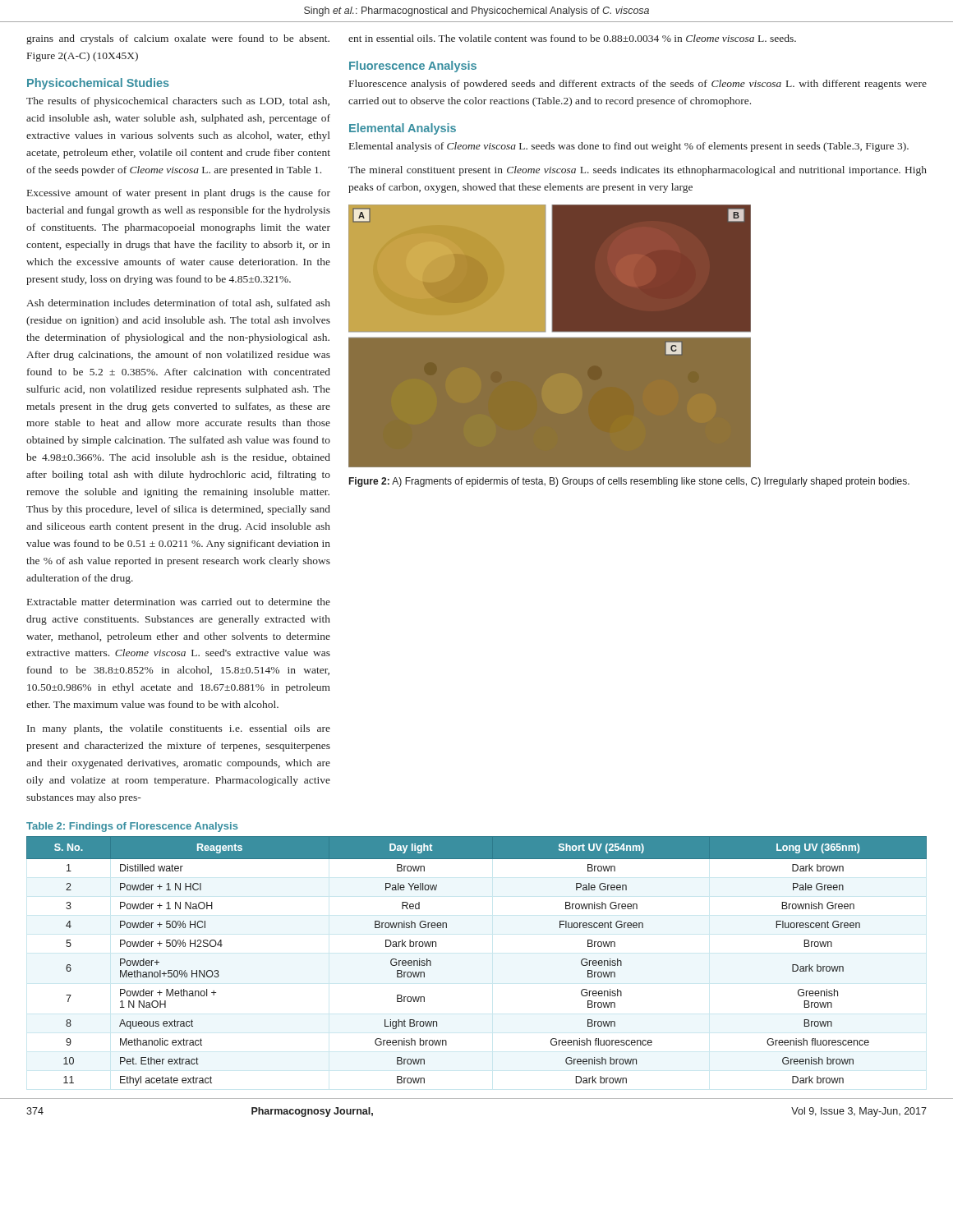Viewport: 953px width, 1232px height.
Task: Point to "Fluorescence Analysis"
Action: 413,66
